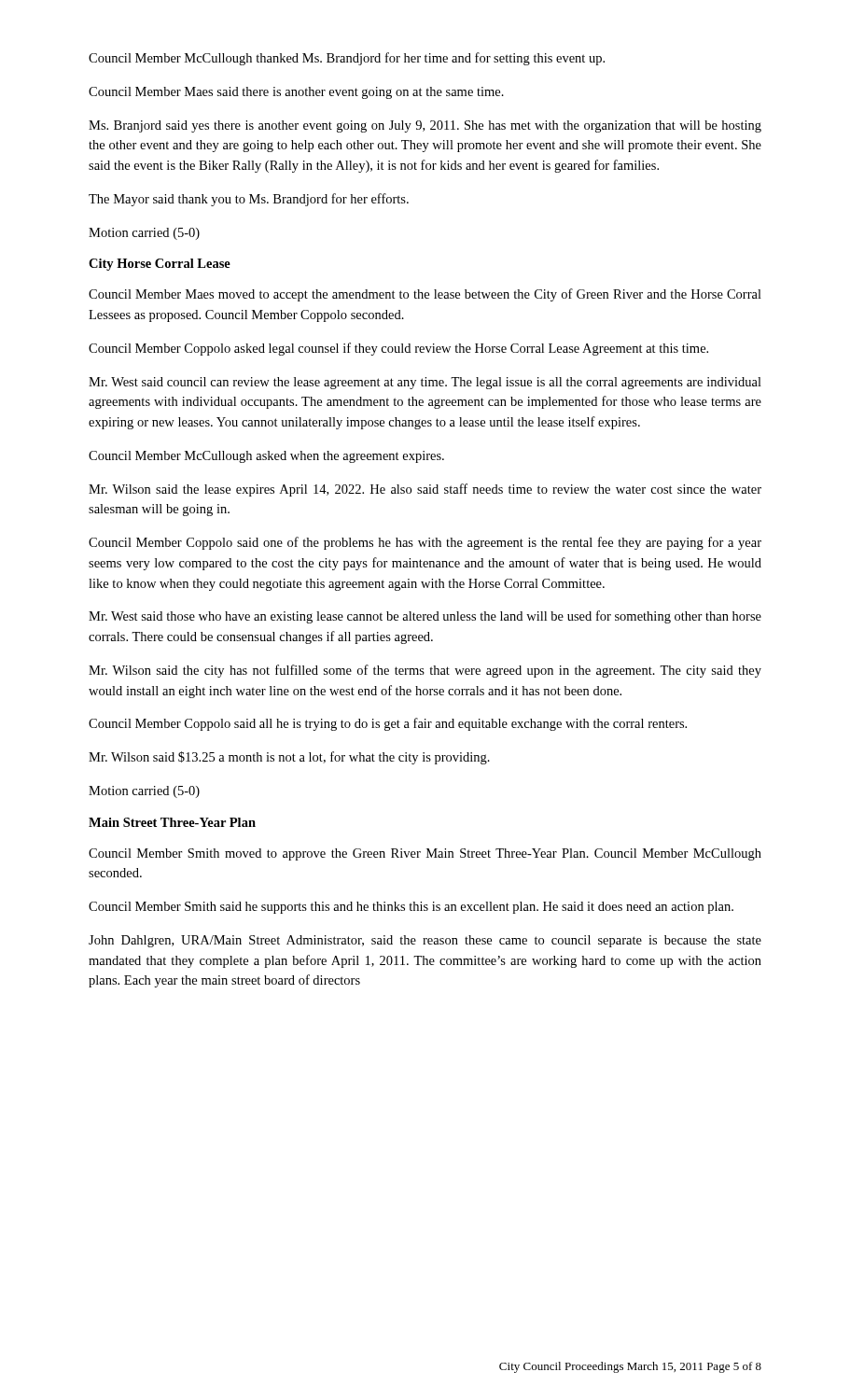Viewport: 850px width, 1400px height.
Task: Locate the block of text that opens with "Mr. Wilson said the lease expires April 14,"
Action: point(425,499)
